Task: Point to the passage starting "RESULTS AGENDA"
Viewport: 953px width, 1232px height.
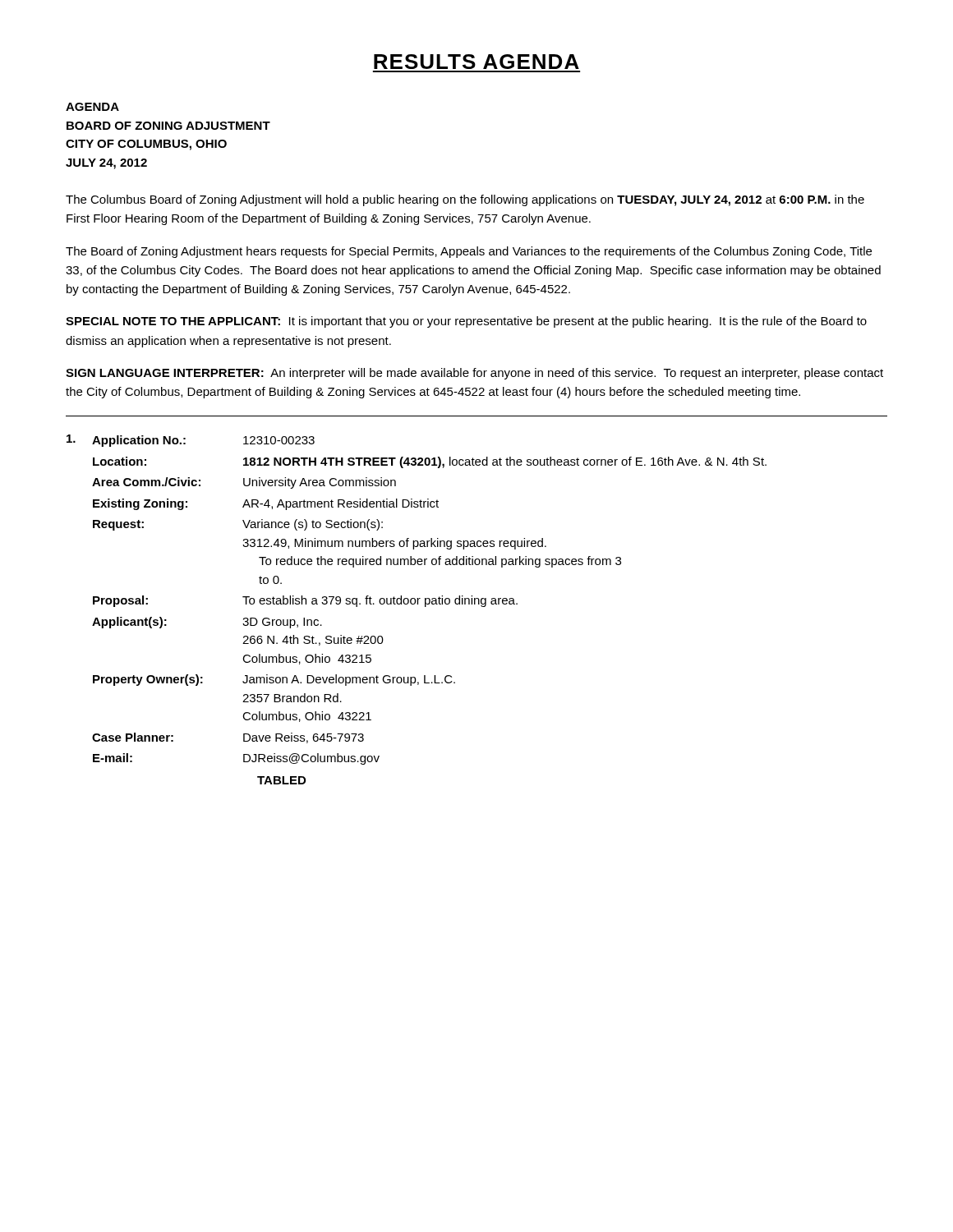Action: point(476,62)
